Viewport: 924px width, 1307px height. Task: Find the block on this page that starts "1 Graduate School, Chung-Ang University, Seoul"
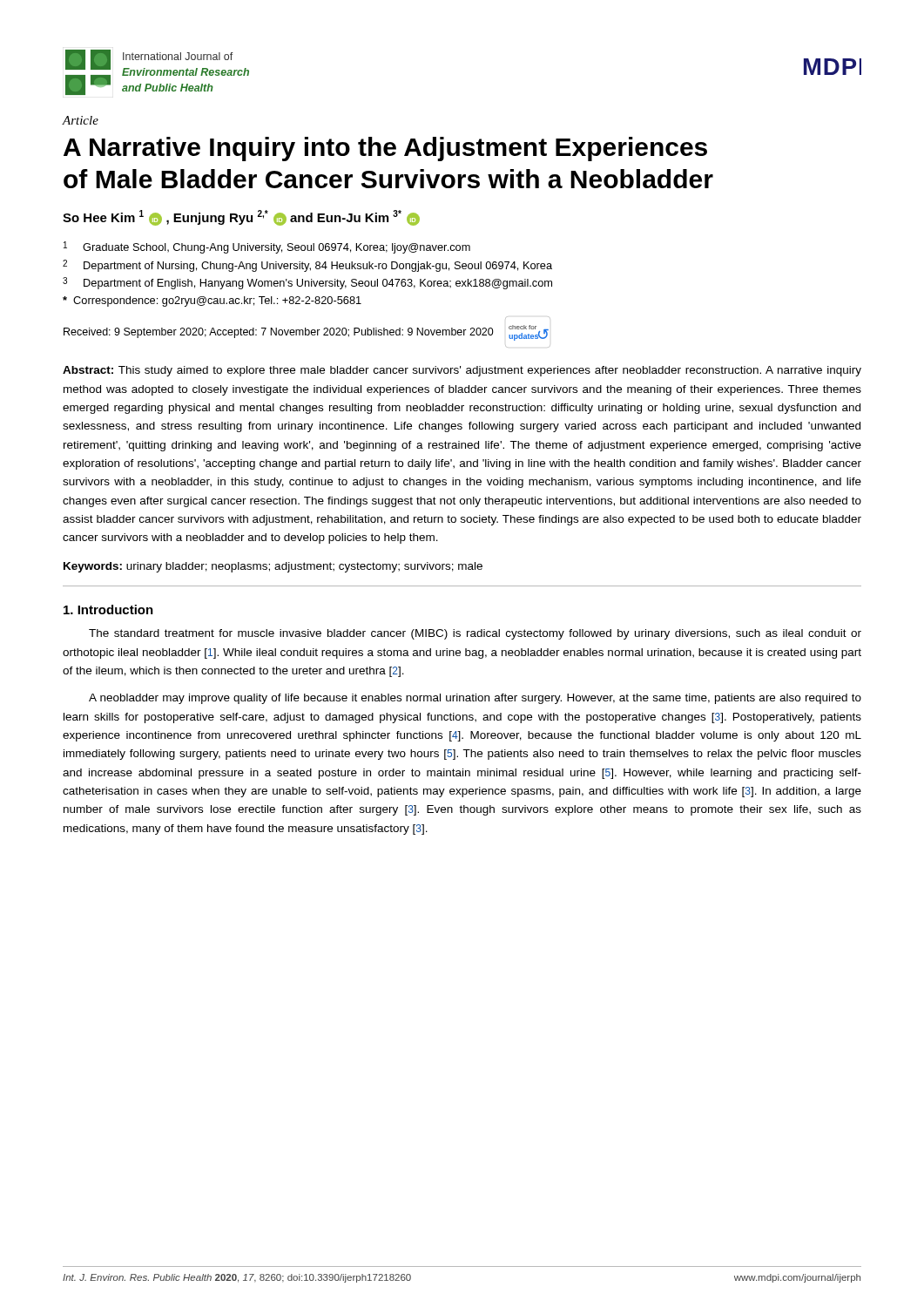[267, 247]
